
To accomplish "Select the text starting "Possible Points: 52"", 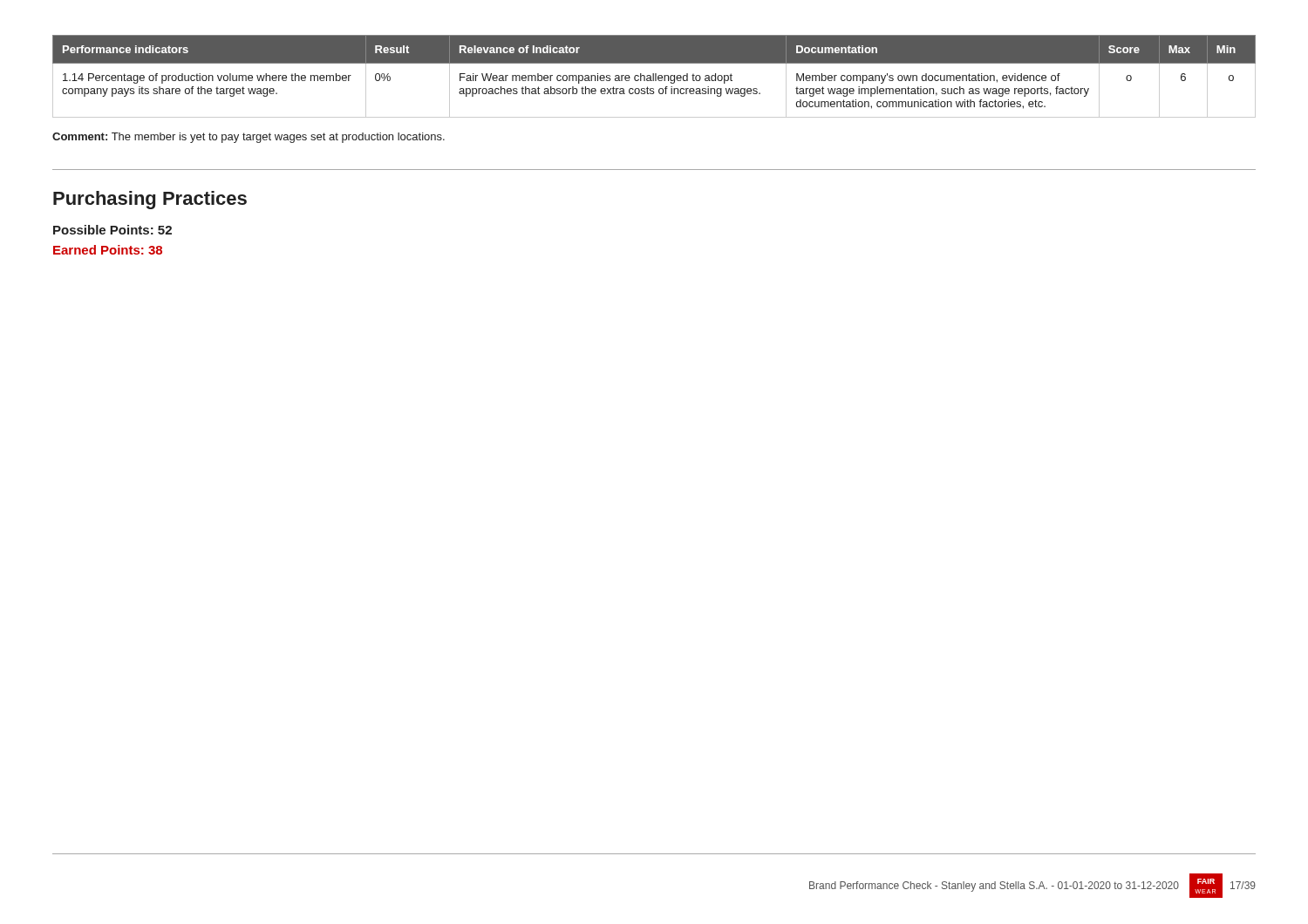I will point(112,230).
